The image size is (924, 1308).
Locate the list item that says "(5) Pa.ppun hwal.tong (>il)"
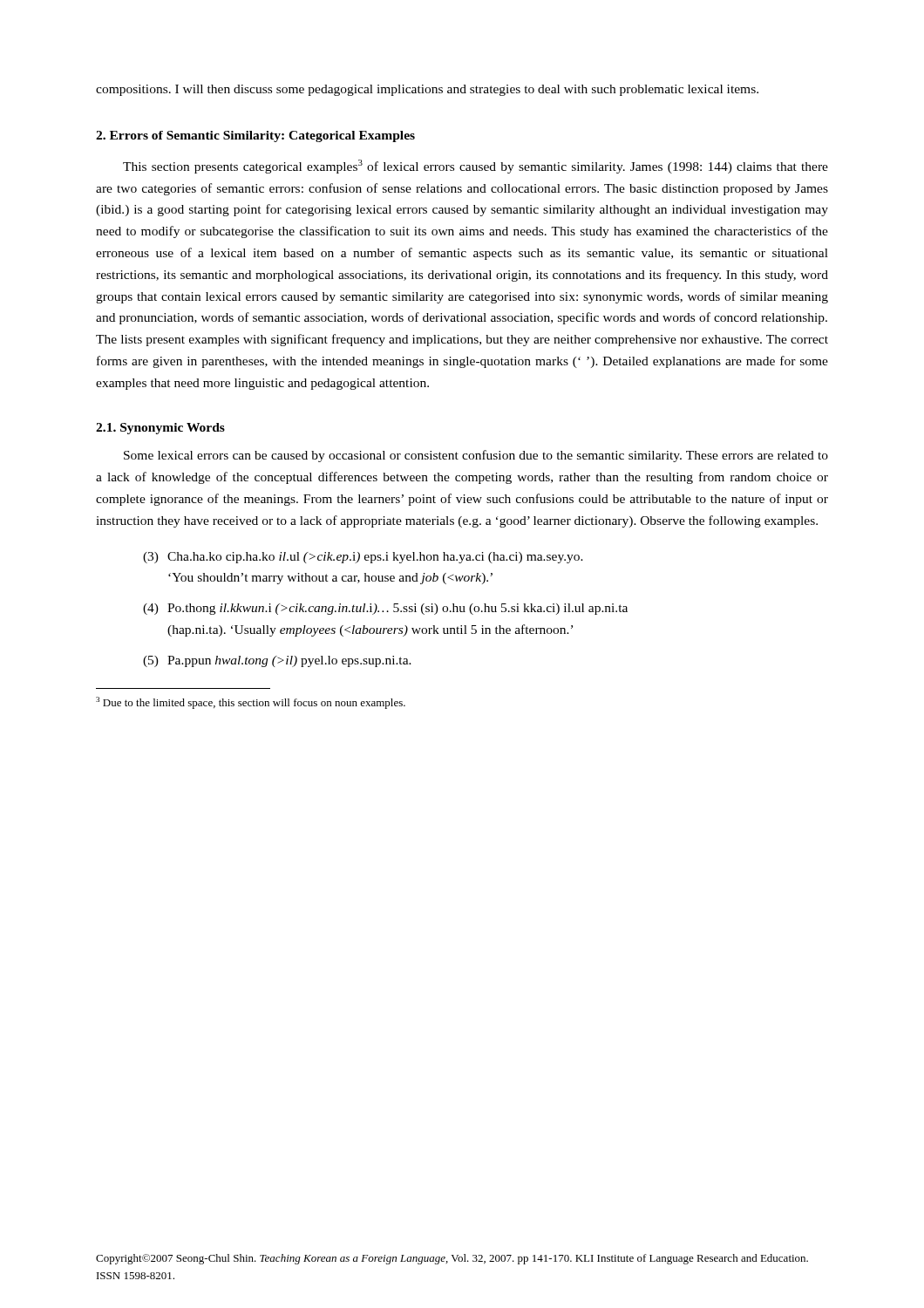[x=277, y=661]
